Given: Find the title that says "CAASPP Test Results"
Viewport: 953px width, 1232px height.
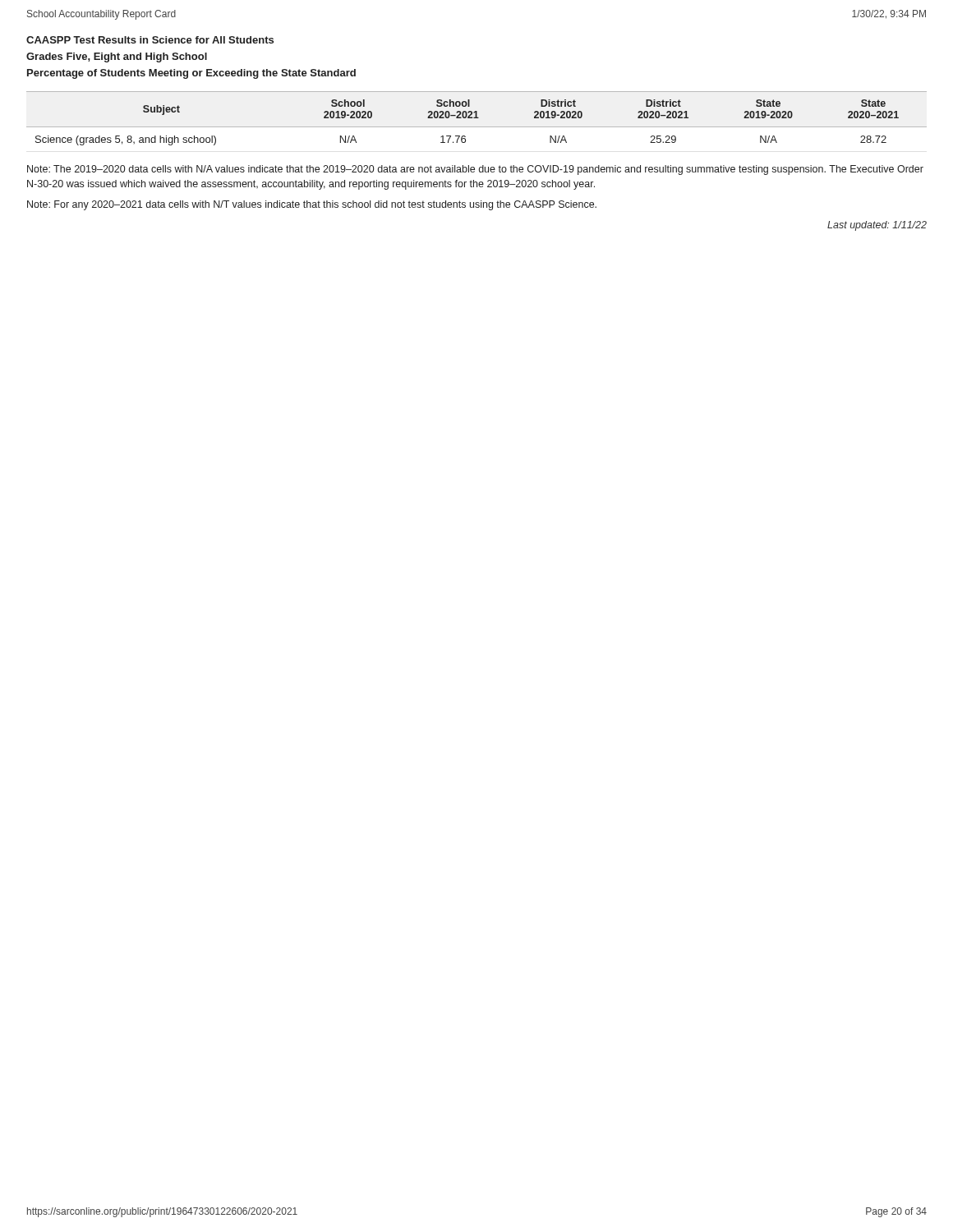Looking at the screenshot, I should pyautogui.click(x=150, y=40).
